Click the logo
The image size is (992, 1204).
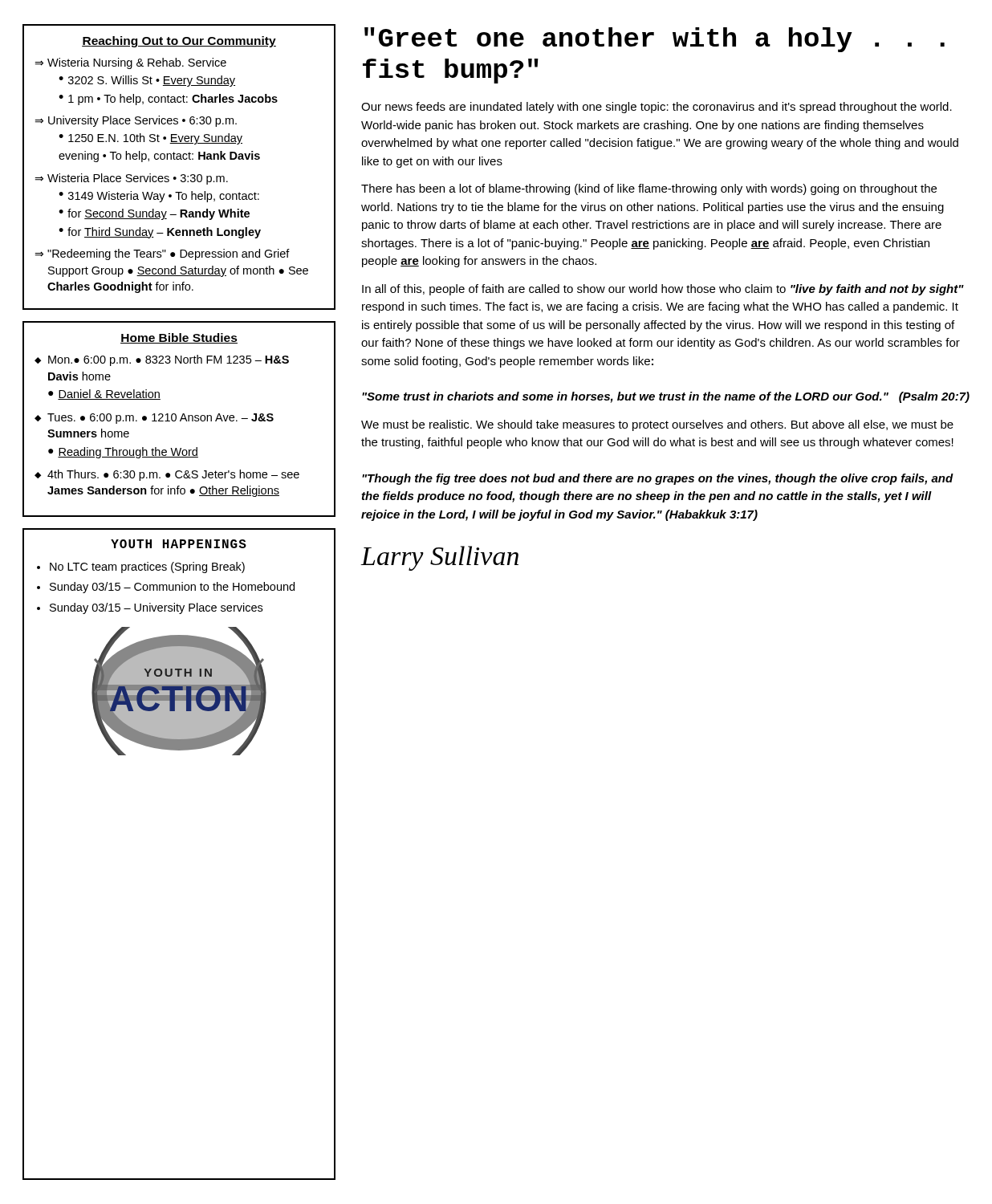pos(179,691)
